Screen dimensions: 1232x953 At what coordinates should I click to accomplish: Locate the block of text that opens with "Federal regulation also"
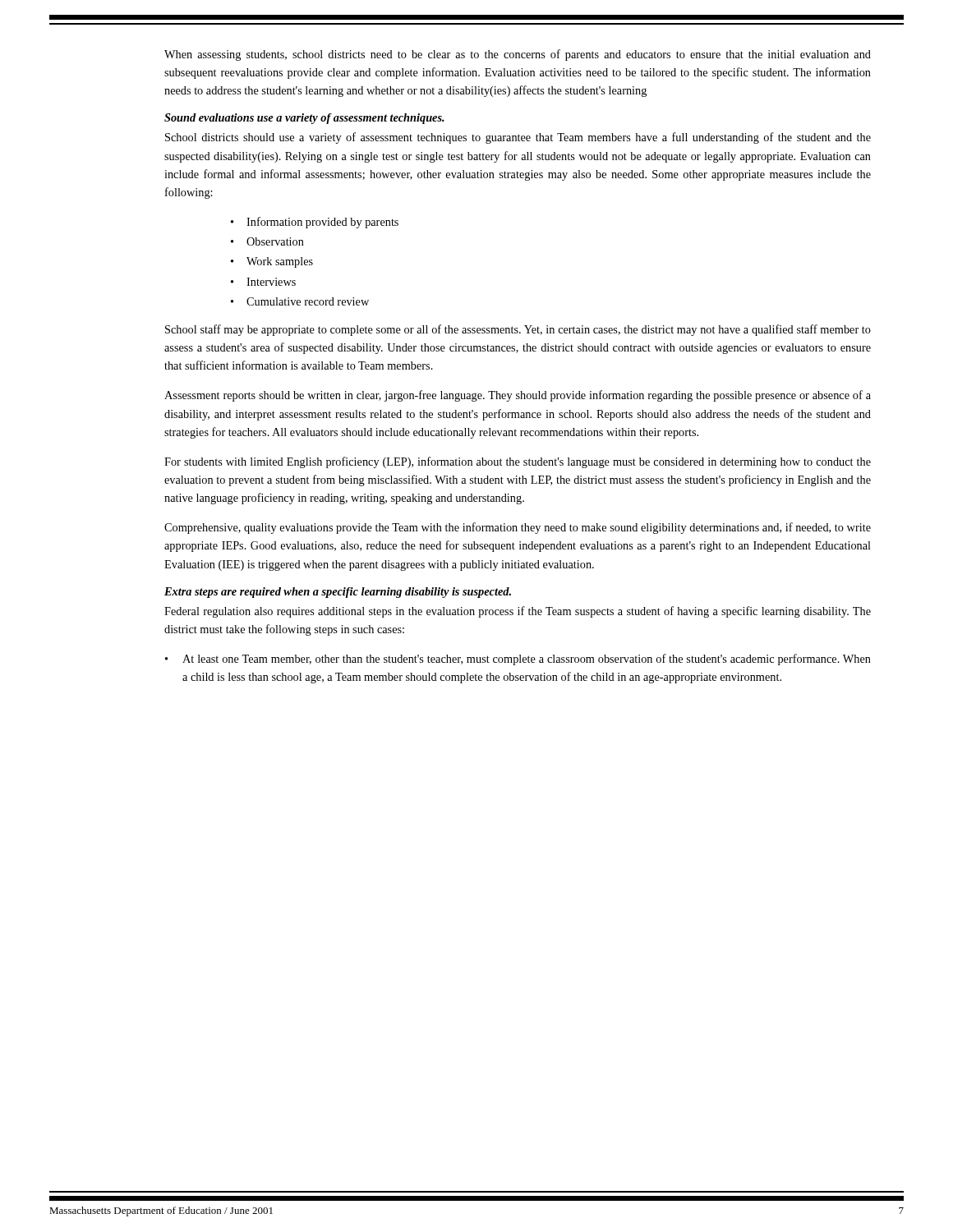tap(518, 620)
